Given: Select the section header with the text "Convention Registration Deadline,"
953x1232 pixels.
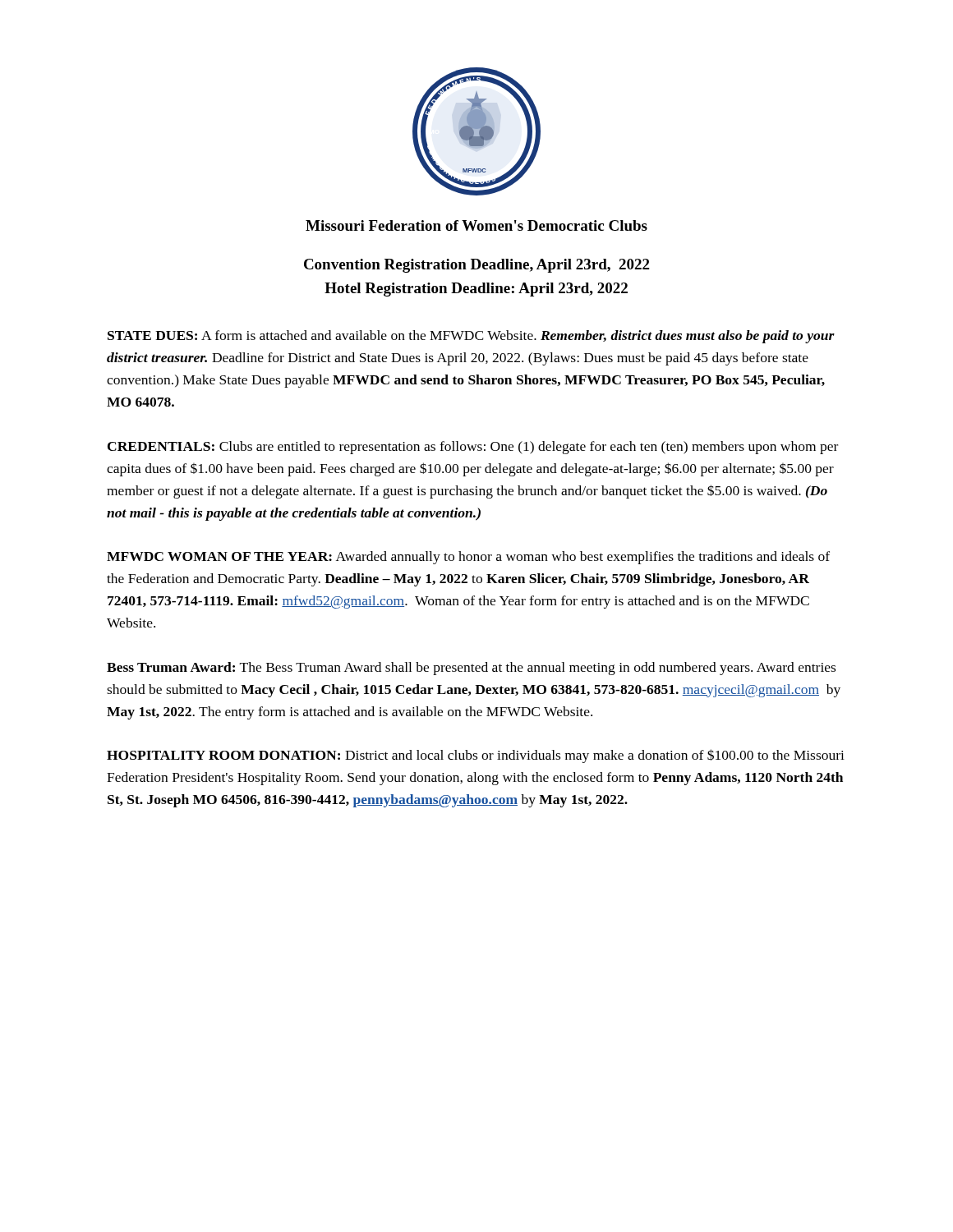Looking at the screenshot, I should (476, 276).
